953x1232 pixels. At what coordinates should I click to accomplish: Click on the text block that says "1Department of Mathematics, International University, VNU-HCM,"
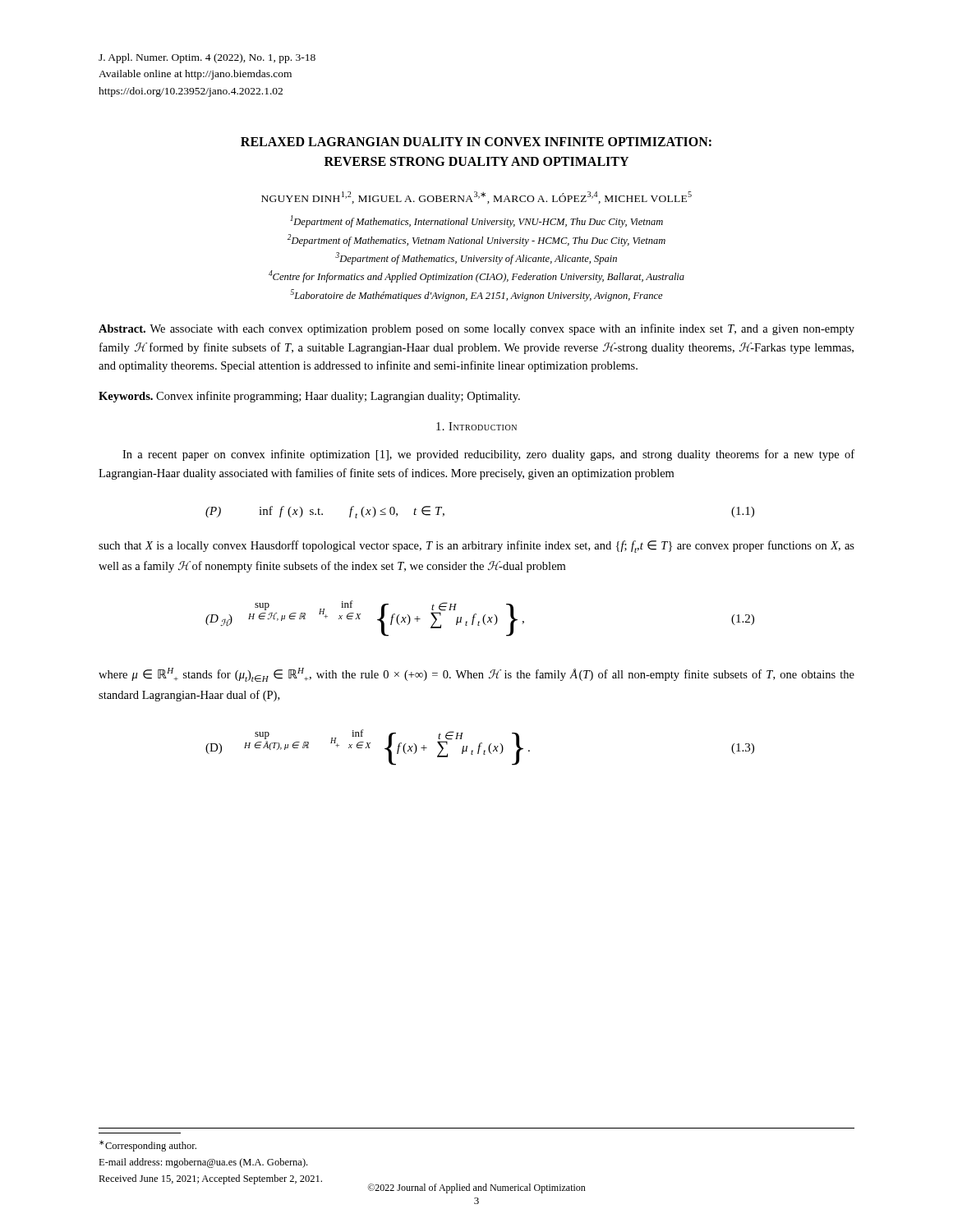[x=476, y=258]
